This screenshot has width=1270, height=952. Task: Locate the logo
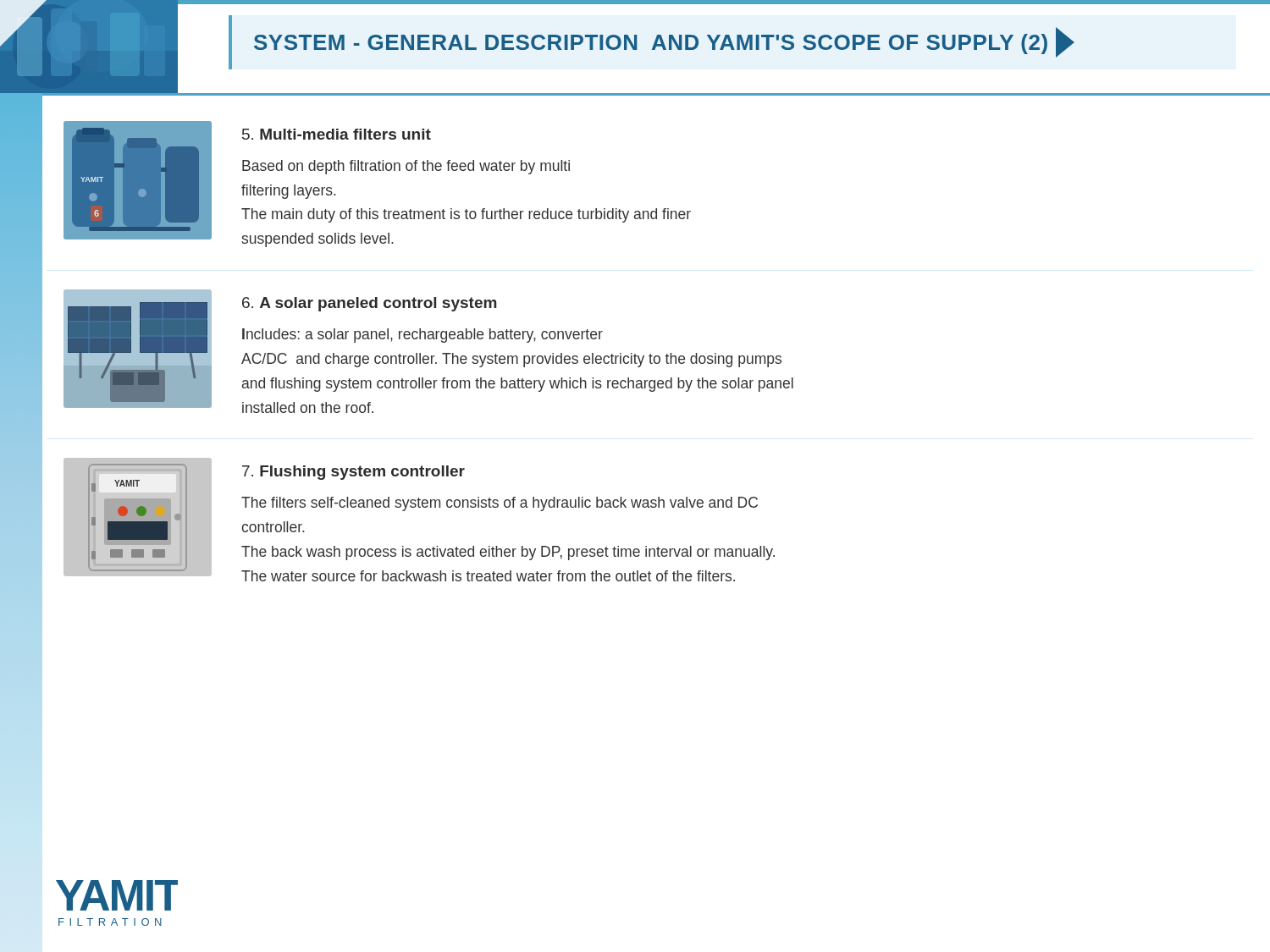(118, 900)
